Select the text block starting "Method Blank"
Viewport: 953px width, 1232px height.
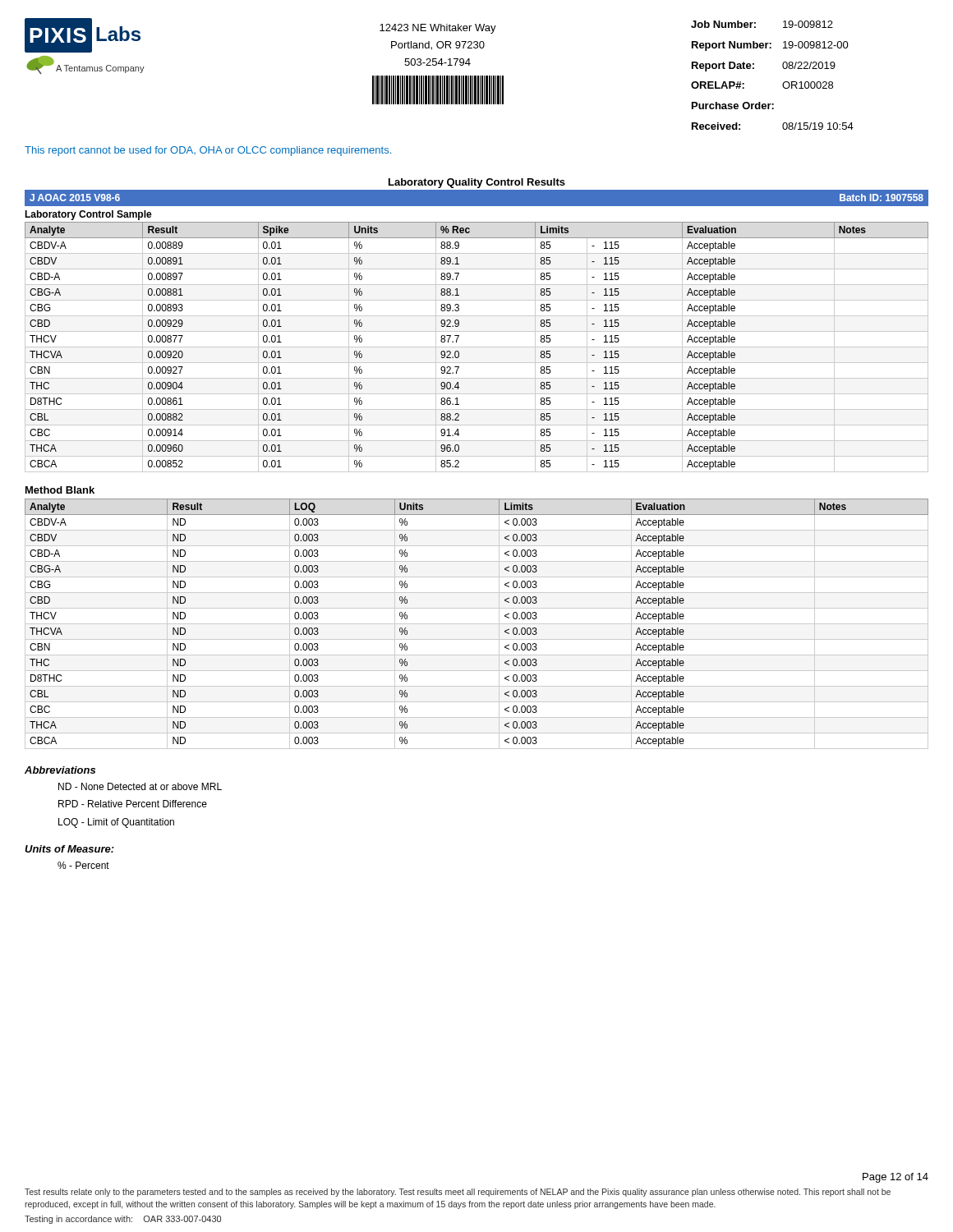point(60,489)
